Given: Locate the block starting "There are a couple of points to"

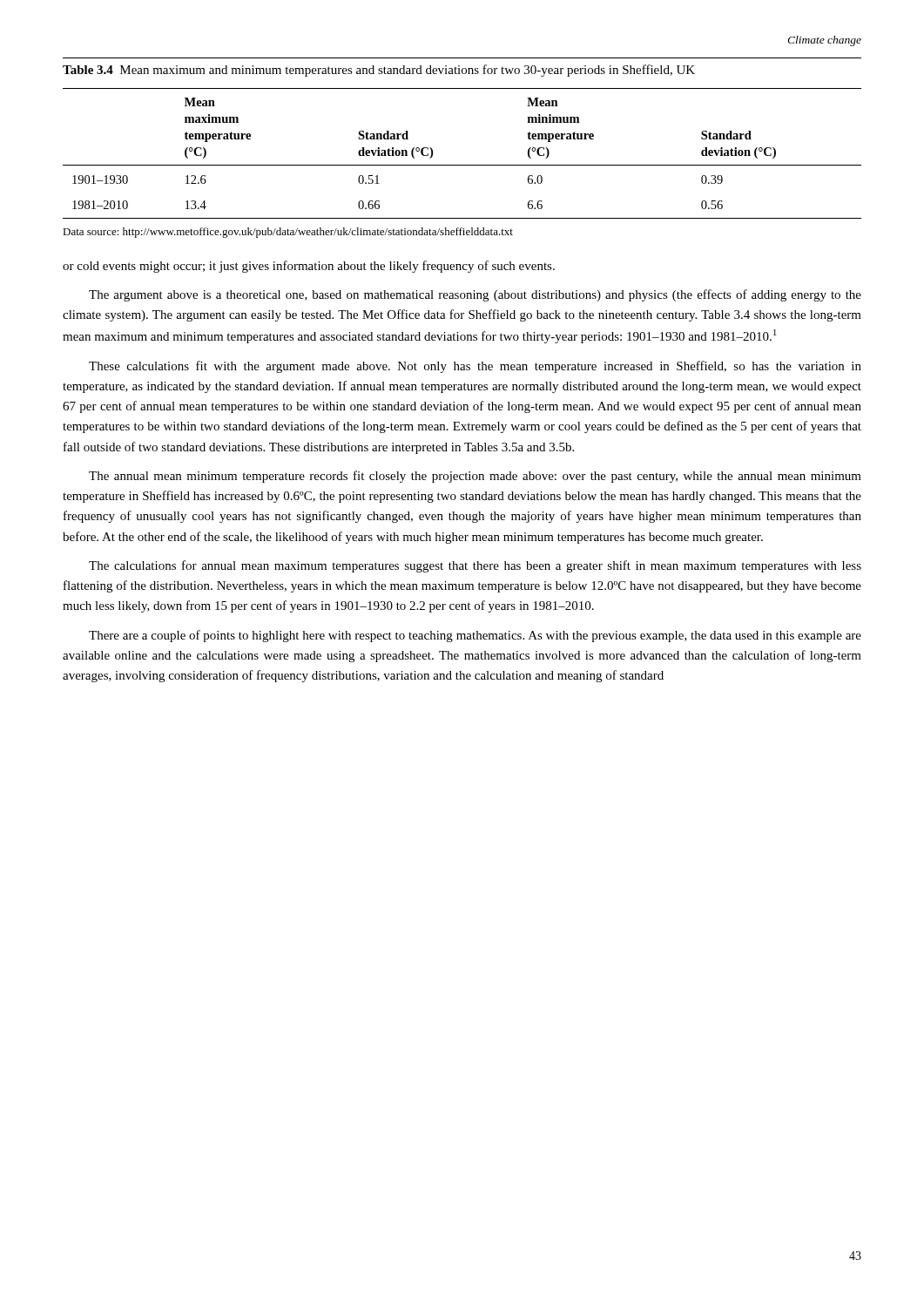Looking at the screenshot, I should (x=462, y=655).
